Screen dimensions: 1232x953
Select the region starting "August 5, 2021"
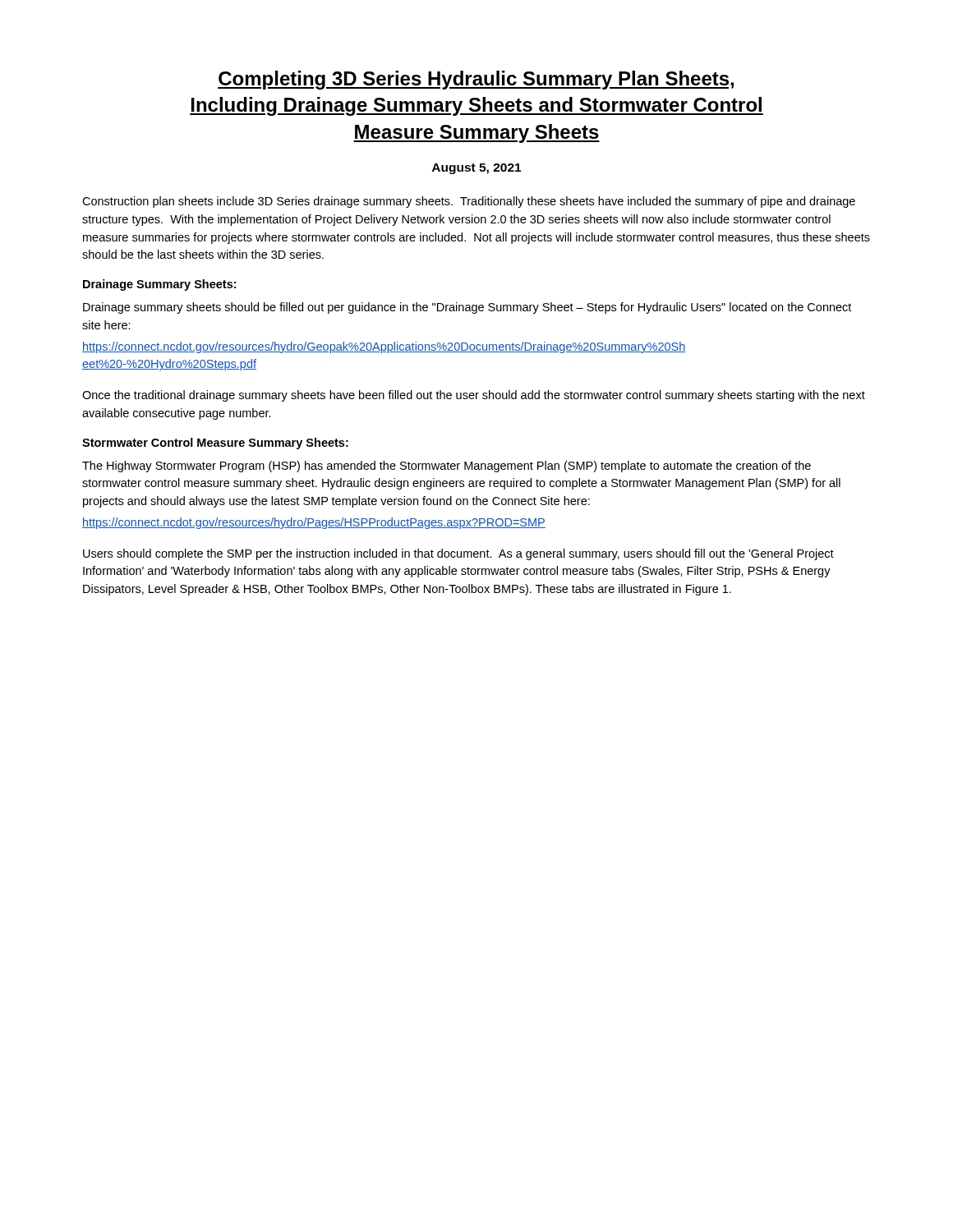(x=476, y=168)
